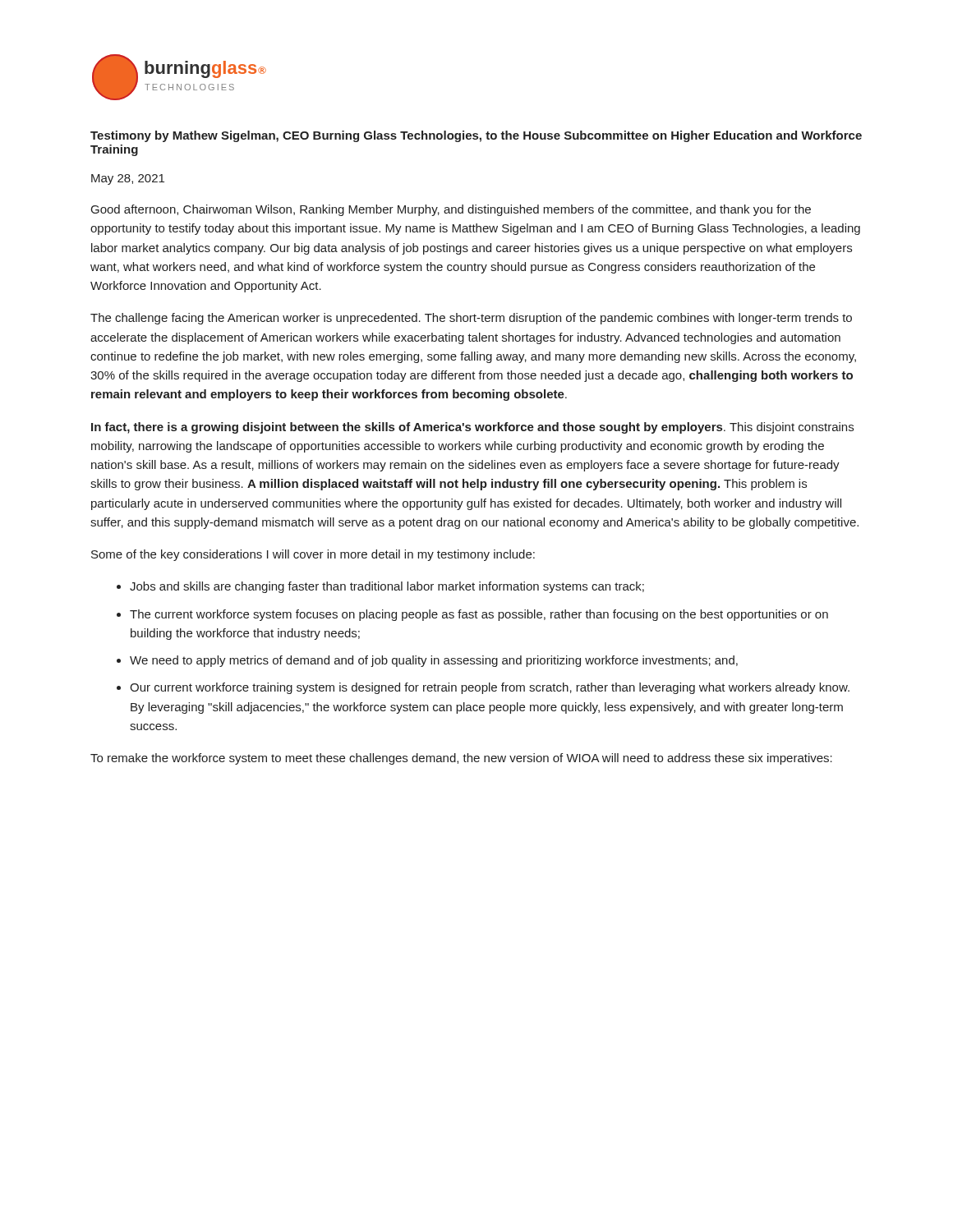Find the logo
The image size is (953, 1232).
click(x=476, y=77)
